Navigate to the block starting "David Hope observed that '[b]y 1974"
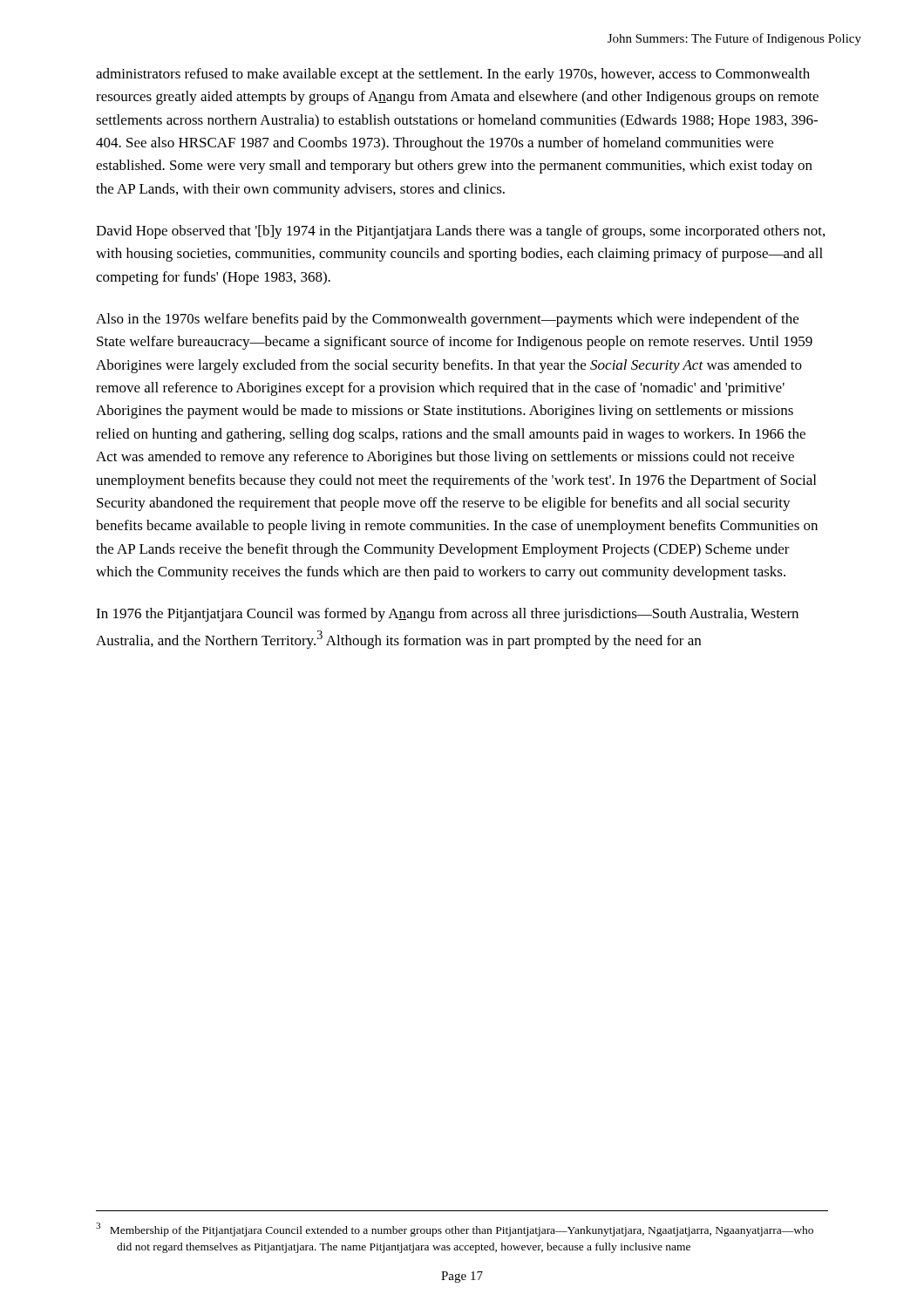The width and height of the screenshot is (924, 1308). coord(462,254)
